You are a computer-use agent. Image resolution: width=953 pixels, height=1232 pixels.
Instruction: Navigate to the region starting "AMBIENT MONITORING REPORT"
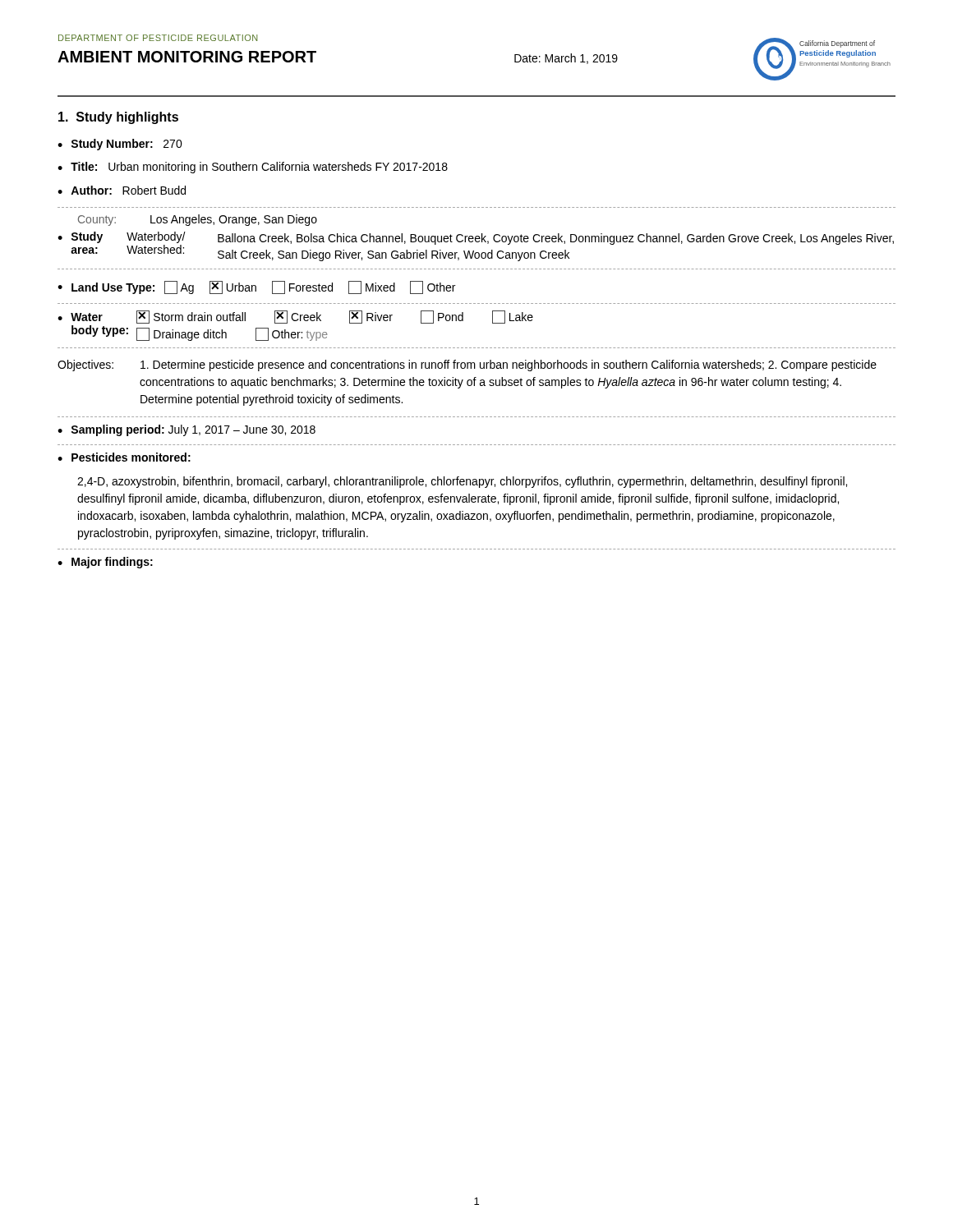187,57
